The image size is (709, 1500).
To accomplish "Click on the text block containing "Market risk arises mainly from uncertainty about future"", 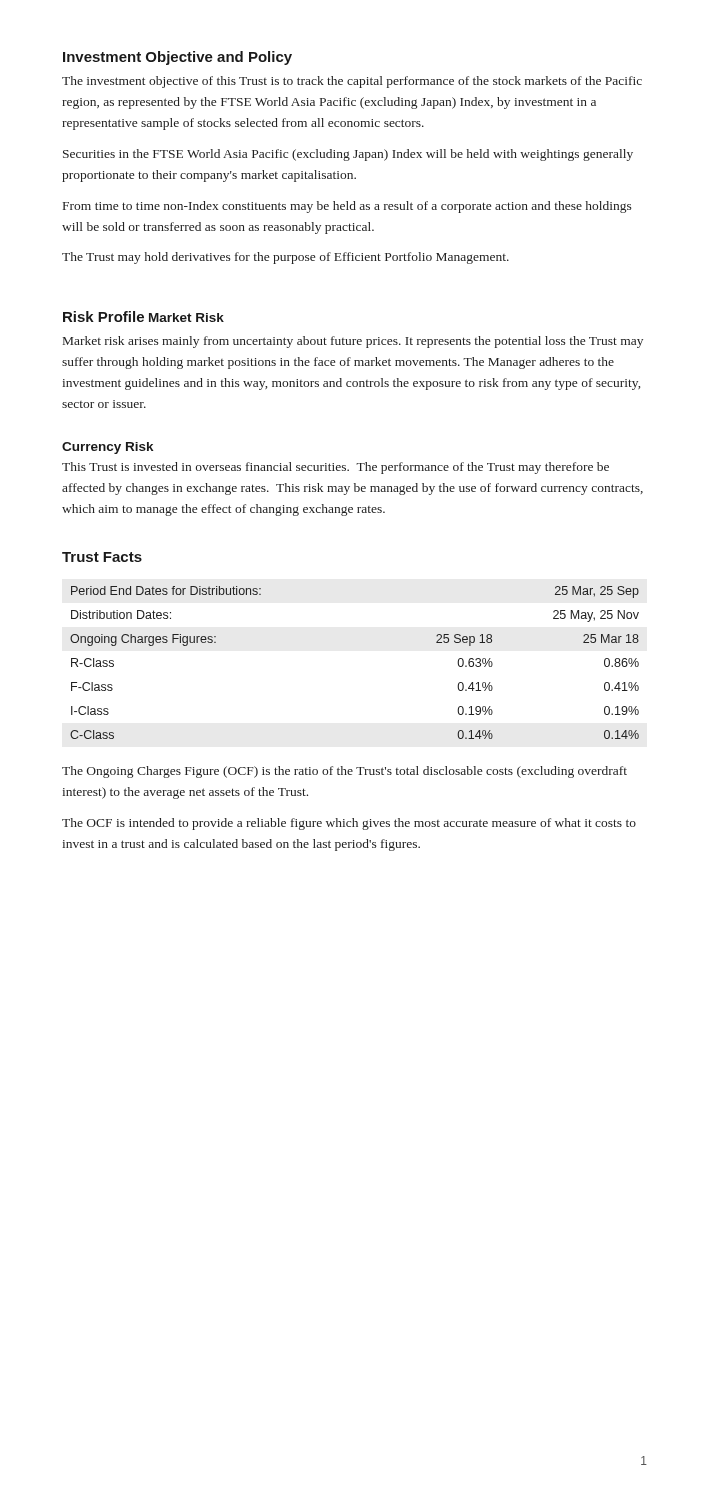I will click(353, 372).
